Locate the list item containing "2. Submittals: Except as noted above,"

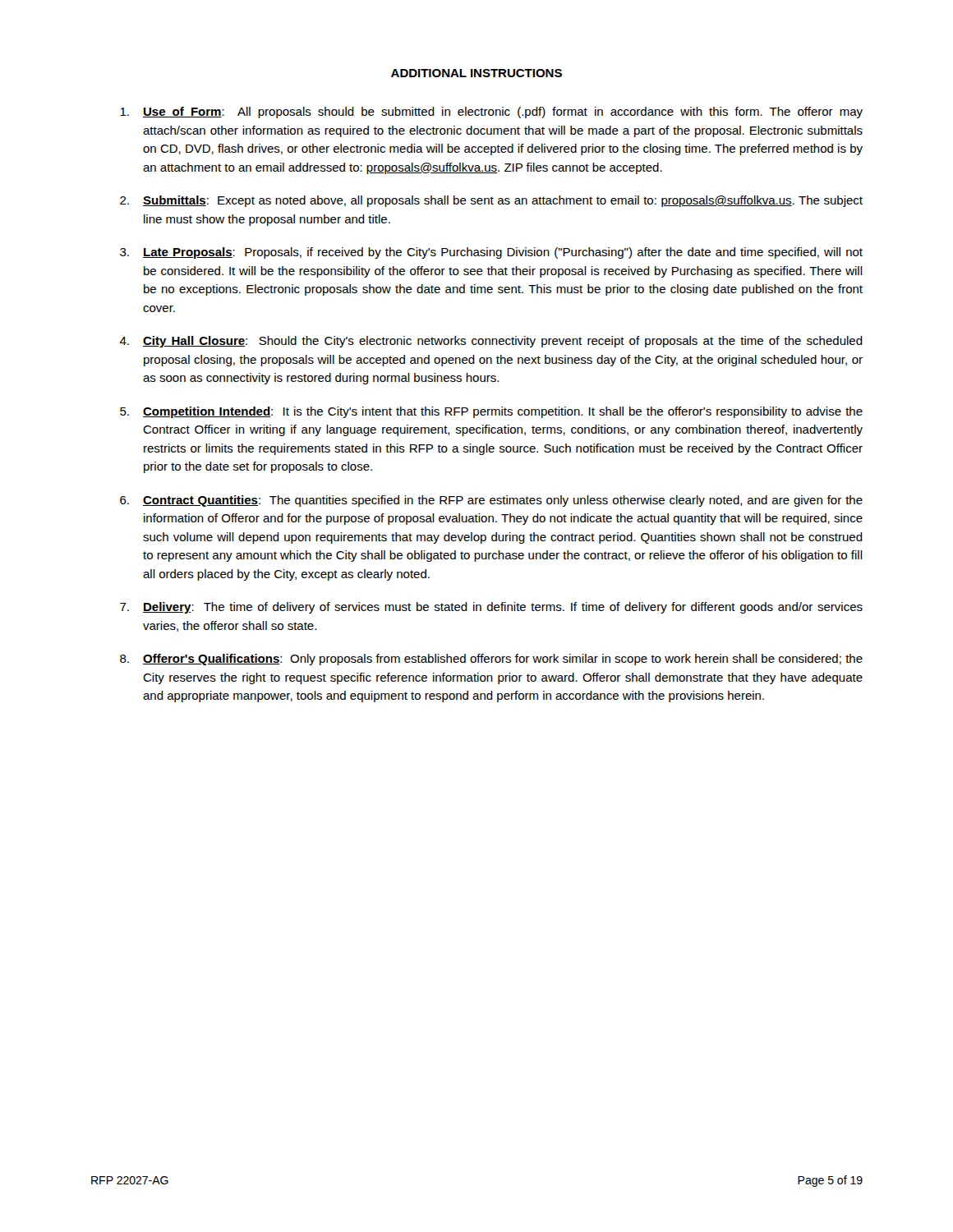[x=476, y=210]
